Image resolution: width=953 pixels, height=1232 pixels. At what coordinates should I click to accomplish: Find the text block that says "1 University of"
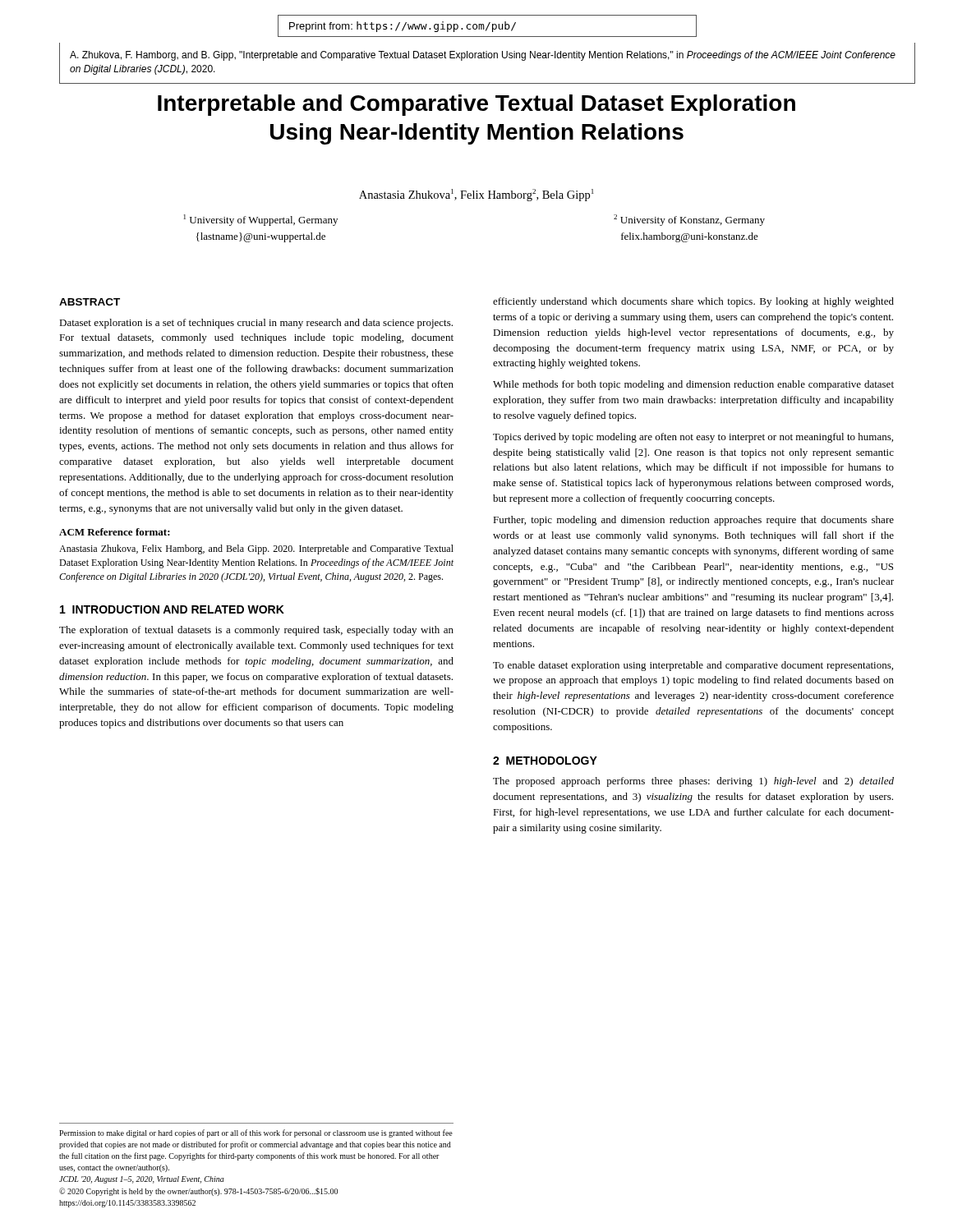coord(260,228)
